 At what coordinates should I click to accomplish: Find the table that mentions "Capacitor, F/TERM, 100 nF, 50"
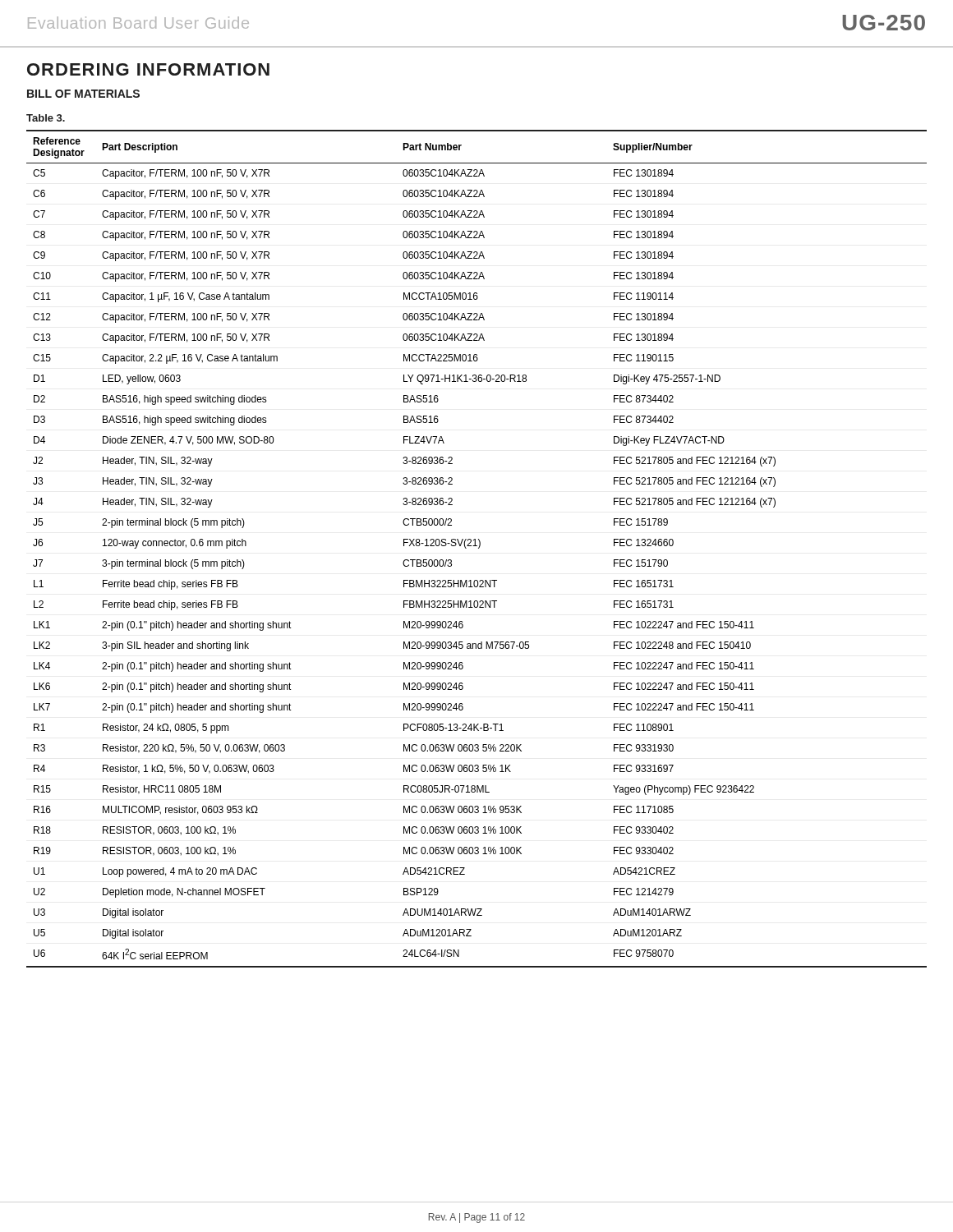pyautogui.click(x=476, y=658)
